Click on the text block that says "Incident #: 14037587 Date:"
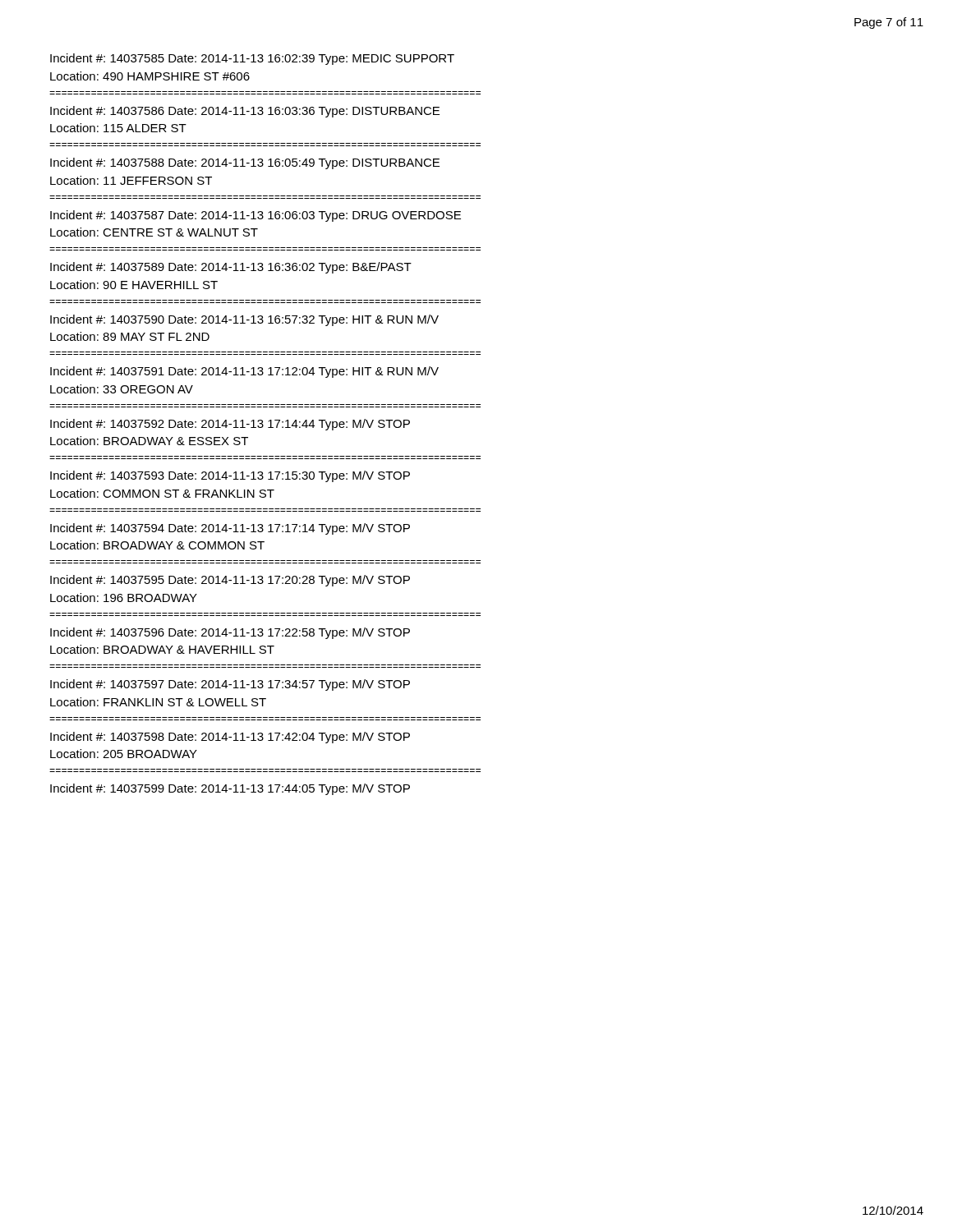 point(256,216)
